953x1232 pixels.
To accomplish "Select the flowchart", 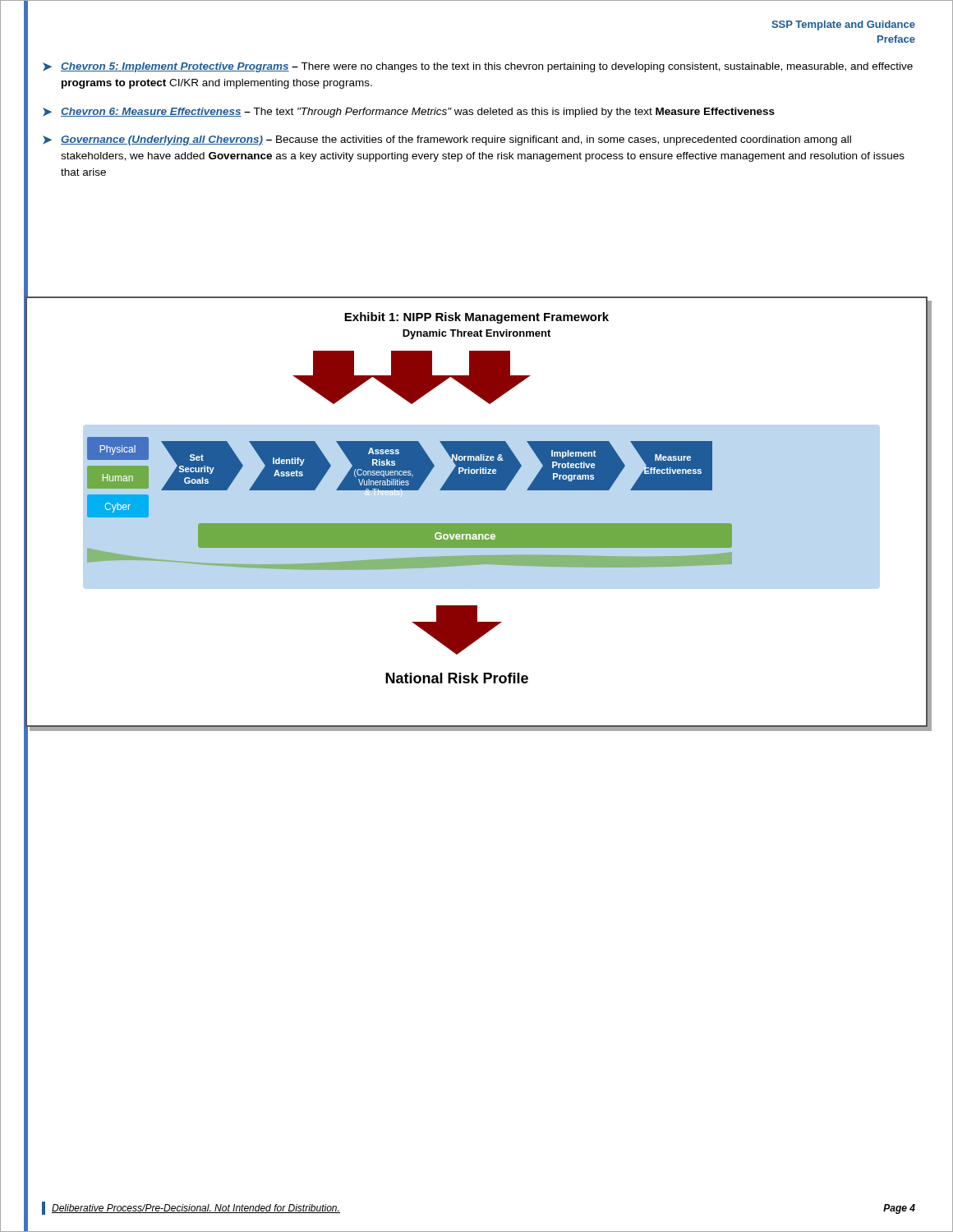I will click(476, 512).
